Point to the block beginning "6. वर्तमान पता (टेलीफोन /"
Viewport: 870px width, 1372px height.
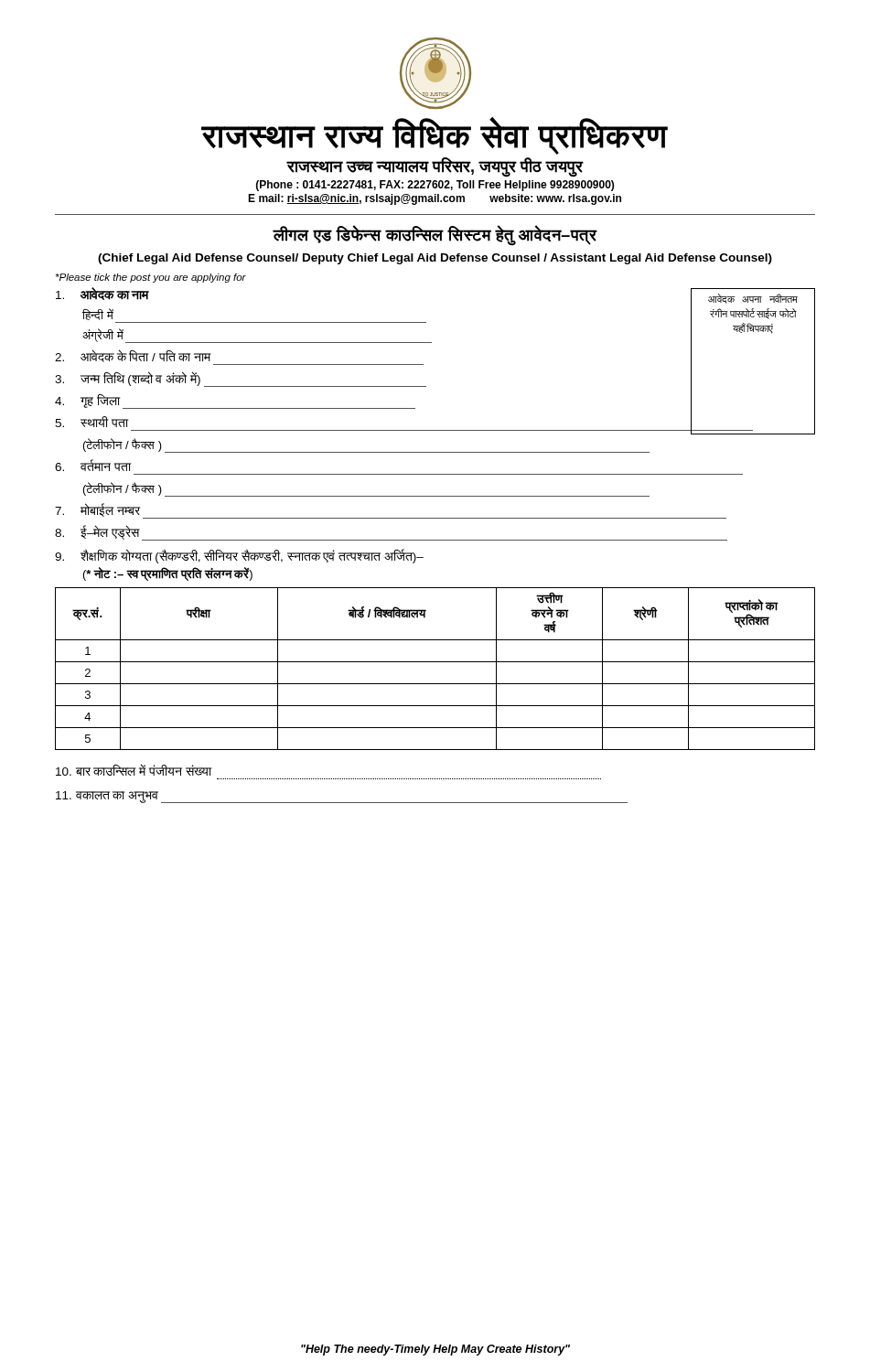pyautogui.click(x=435, y=478)
